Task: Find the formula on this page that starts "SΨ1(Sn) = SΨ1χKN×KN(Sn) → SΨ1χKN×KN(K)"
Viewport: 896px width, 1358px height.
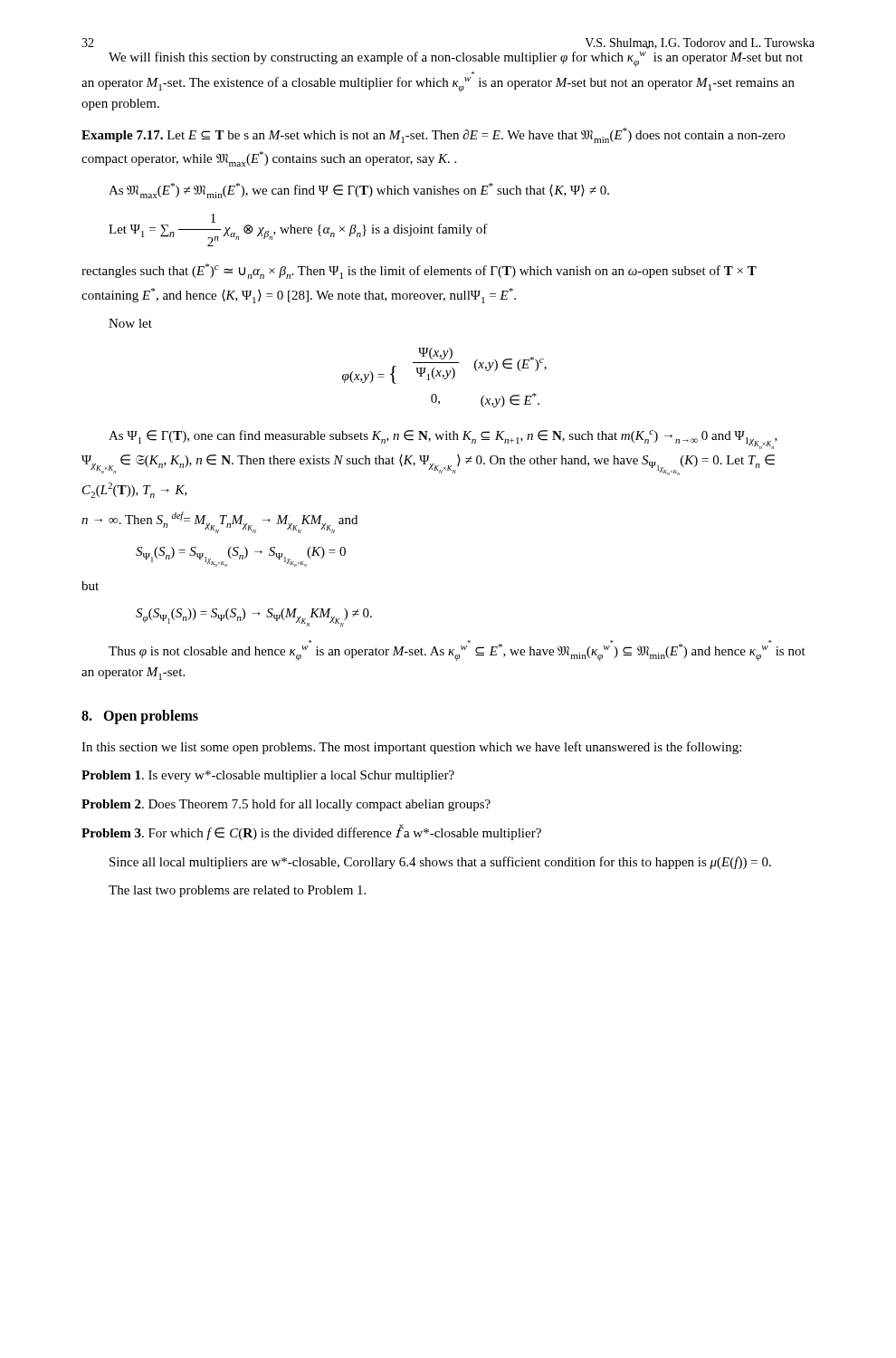Action: (241, 556)
